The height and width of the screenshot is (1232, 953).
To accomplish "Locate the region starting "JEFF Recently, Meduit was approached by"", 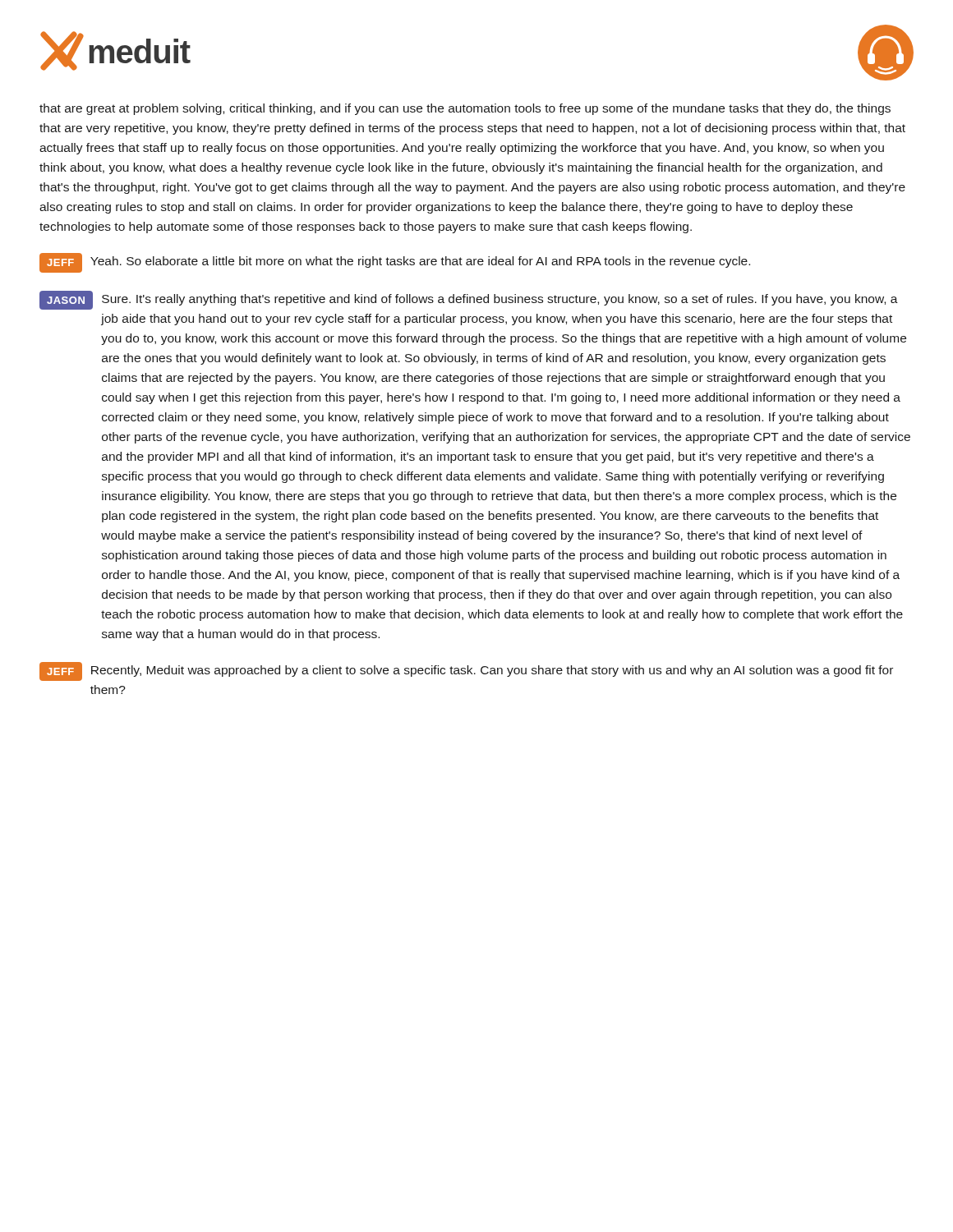I will pyautogui.click(x=476, y=680).
